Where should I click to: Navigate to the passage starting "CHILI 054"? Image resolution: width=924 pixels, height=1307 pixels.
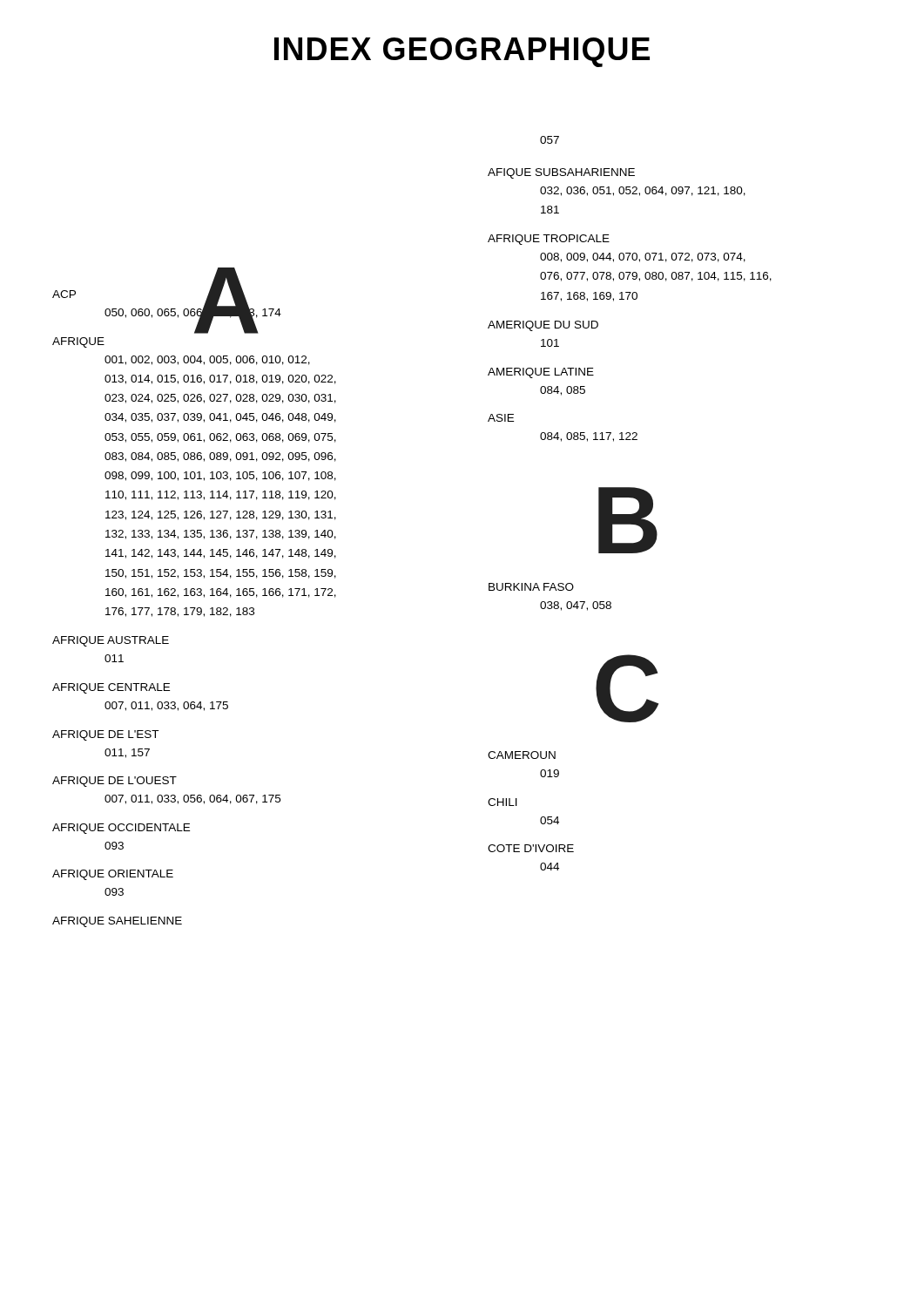(x=502, y=802)
